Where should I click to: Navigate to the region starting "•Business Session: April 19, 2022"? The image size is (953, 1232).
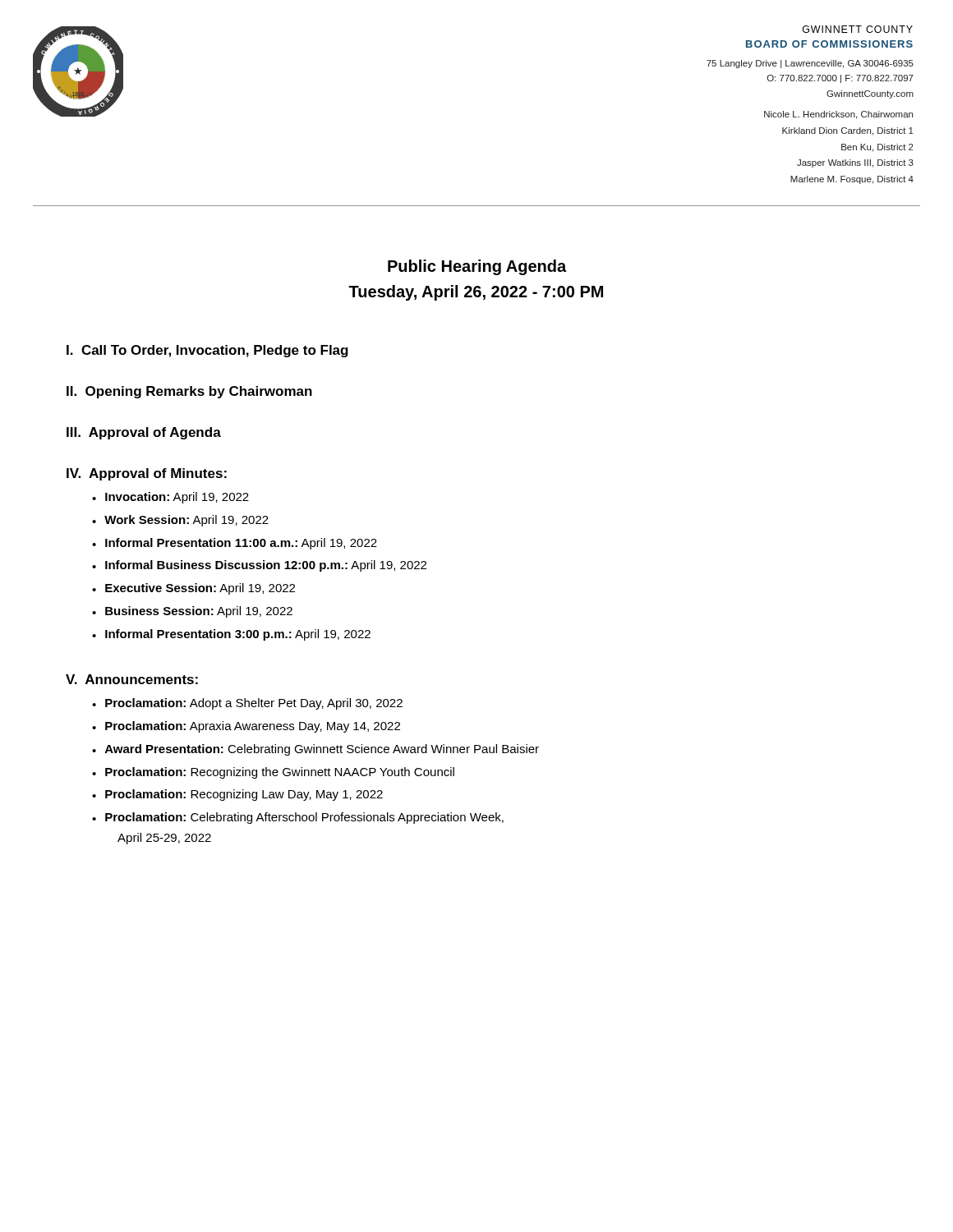click(x=193, y=612)
